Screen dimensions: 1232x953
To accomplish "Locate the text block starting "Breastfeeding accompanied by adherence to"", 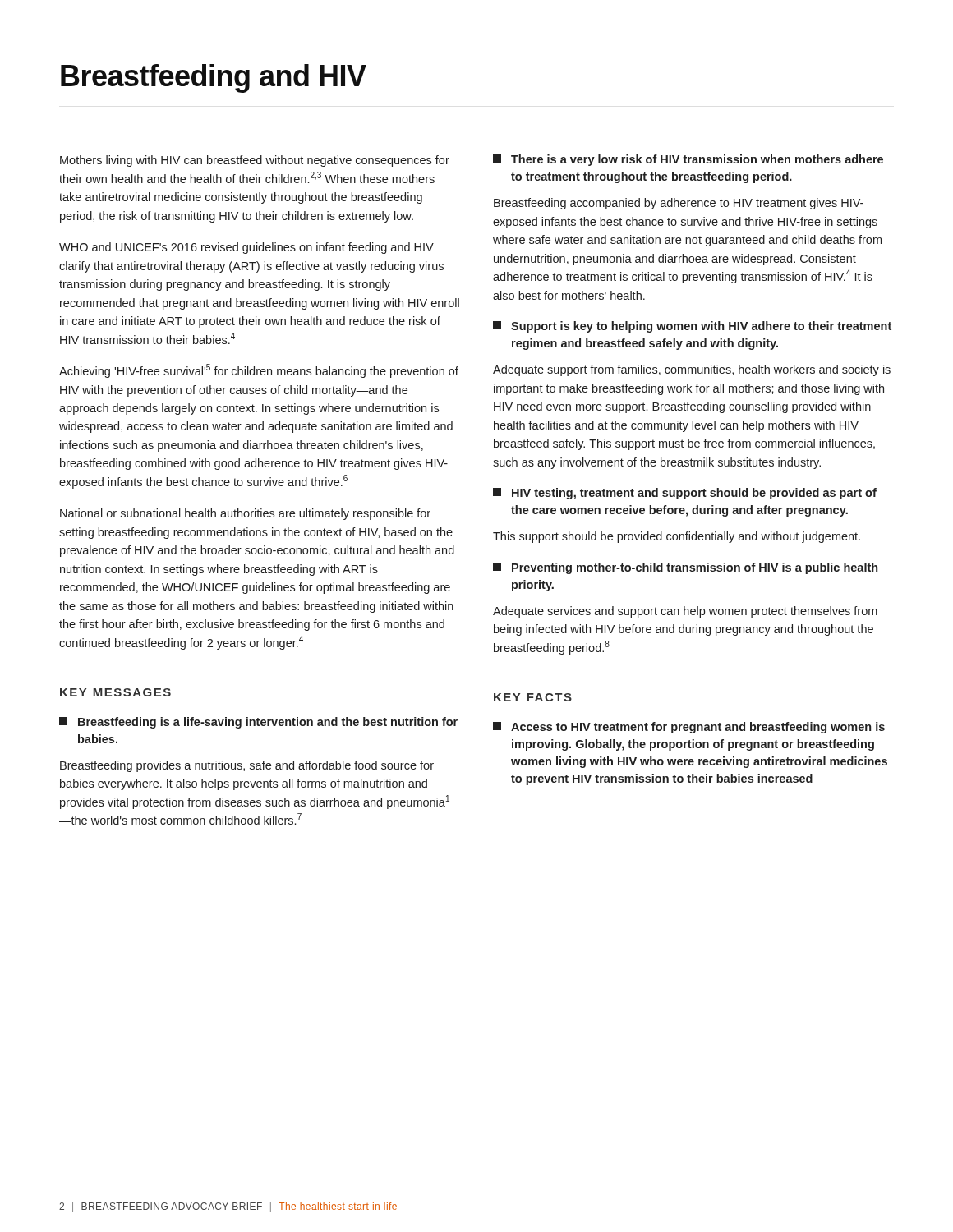I will pyautogui.click(x=693, y=250).
